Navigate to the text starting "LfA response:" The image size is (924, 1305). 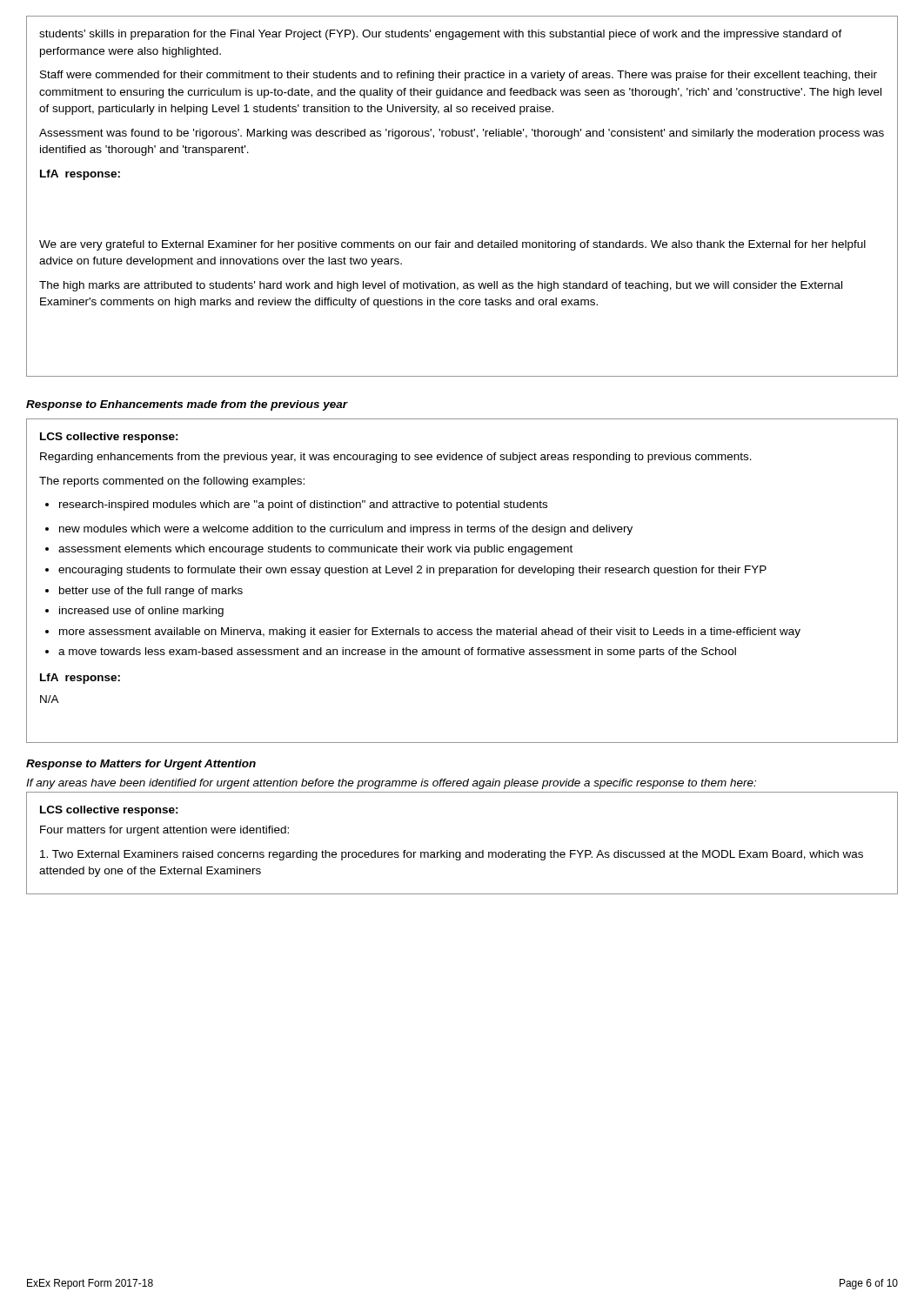(80, 679)
